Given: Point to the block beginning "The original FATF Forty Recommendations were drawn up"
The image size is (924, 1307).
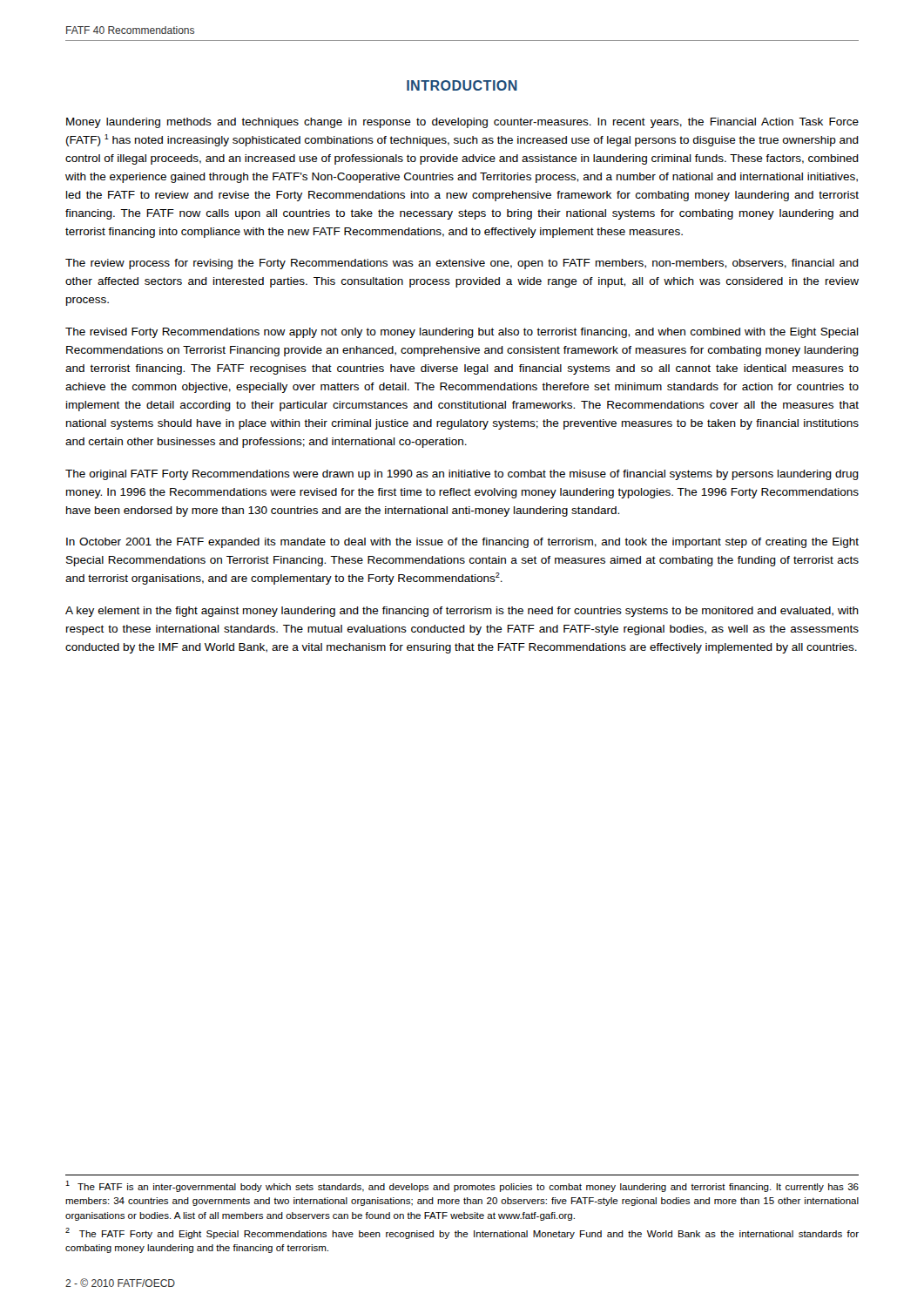Looking at the screenshot, I should 462,491.
